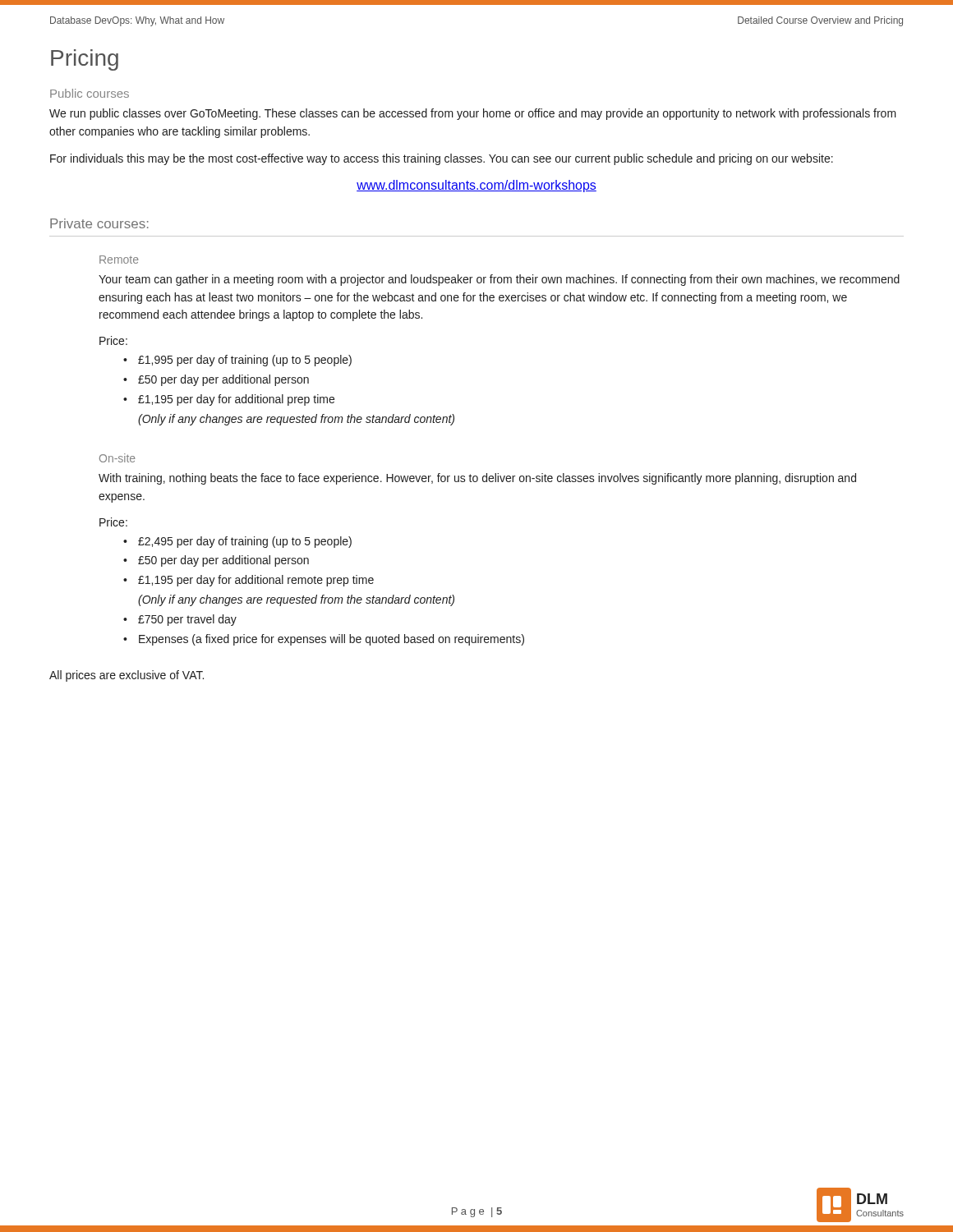Select the block starting "All prices are exclusive of"
Screen dimensions: 1232x953
click(127, 676)
